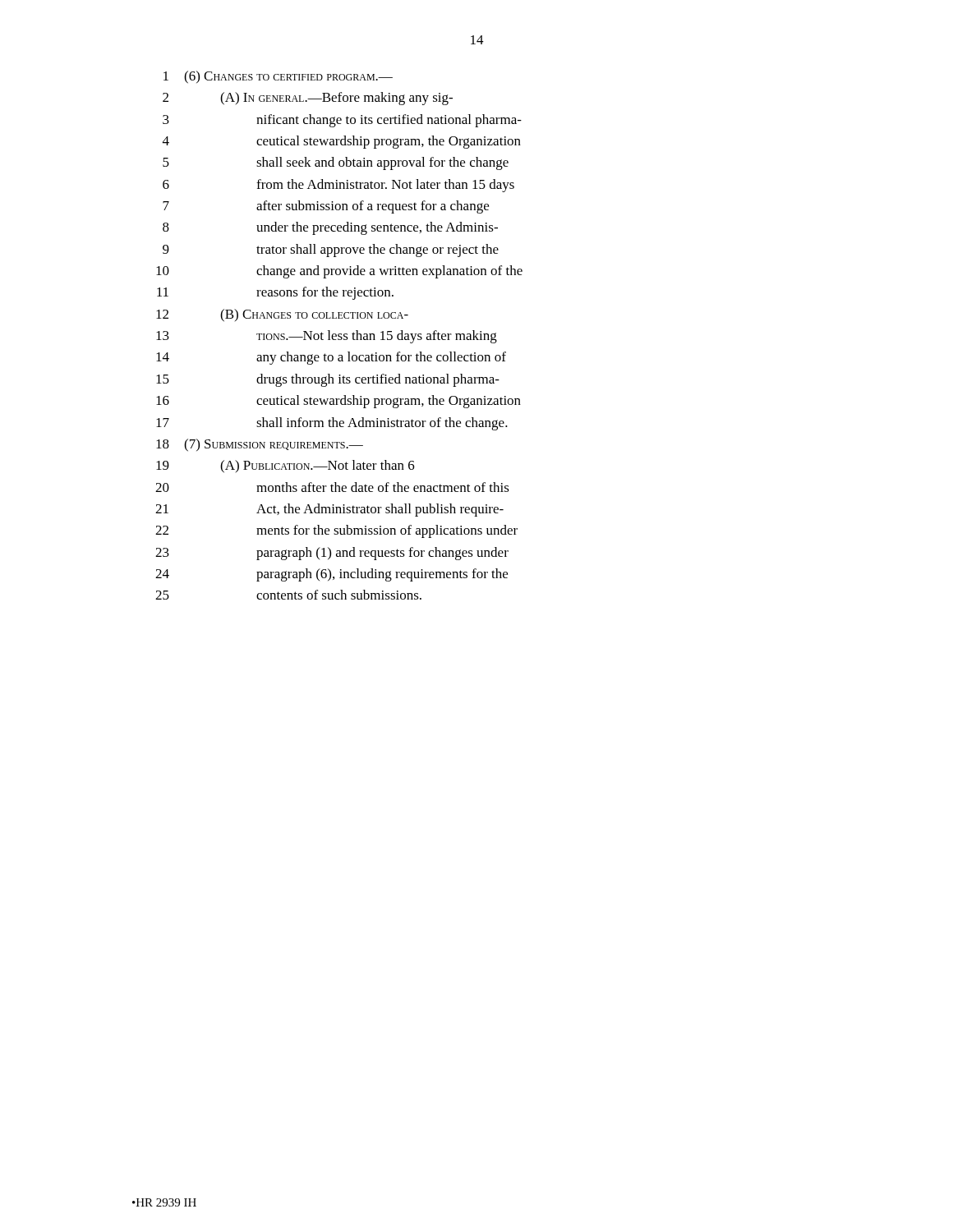Select the text starting "18 (7) Submission requirements.—"
953x1232 pixels.
(260, 445)
